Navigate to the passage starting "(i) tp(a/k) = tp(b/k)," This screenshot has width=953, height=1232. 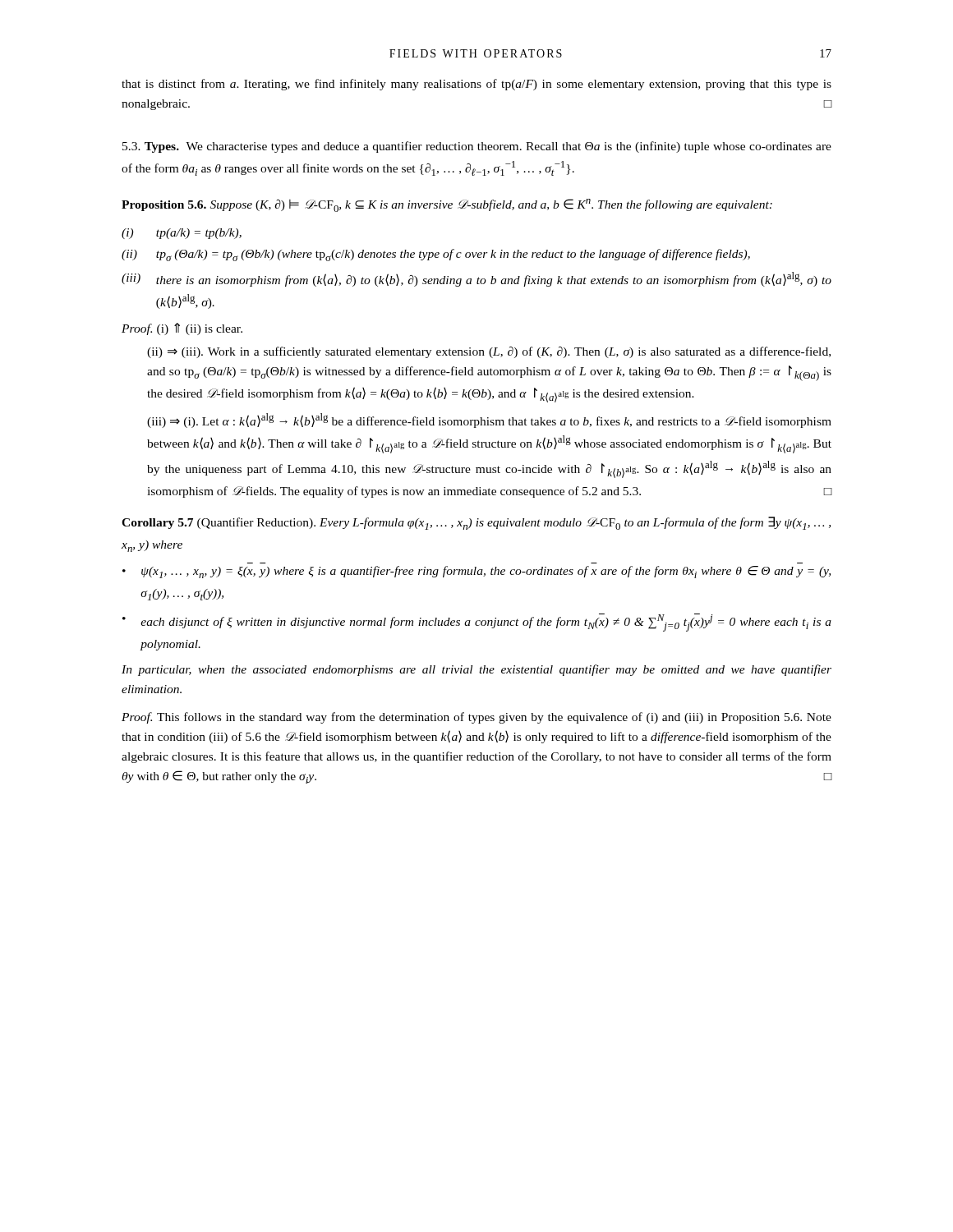coord(182,234)
